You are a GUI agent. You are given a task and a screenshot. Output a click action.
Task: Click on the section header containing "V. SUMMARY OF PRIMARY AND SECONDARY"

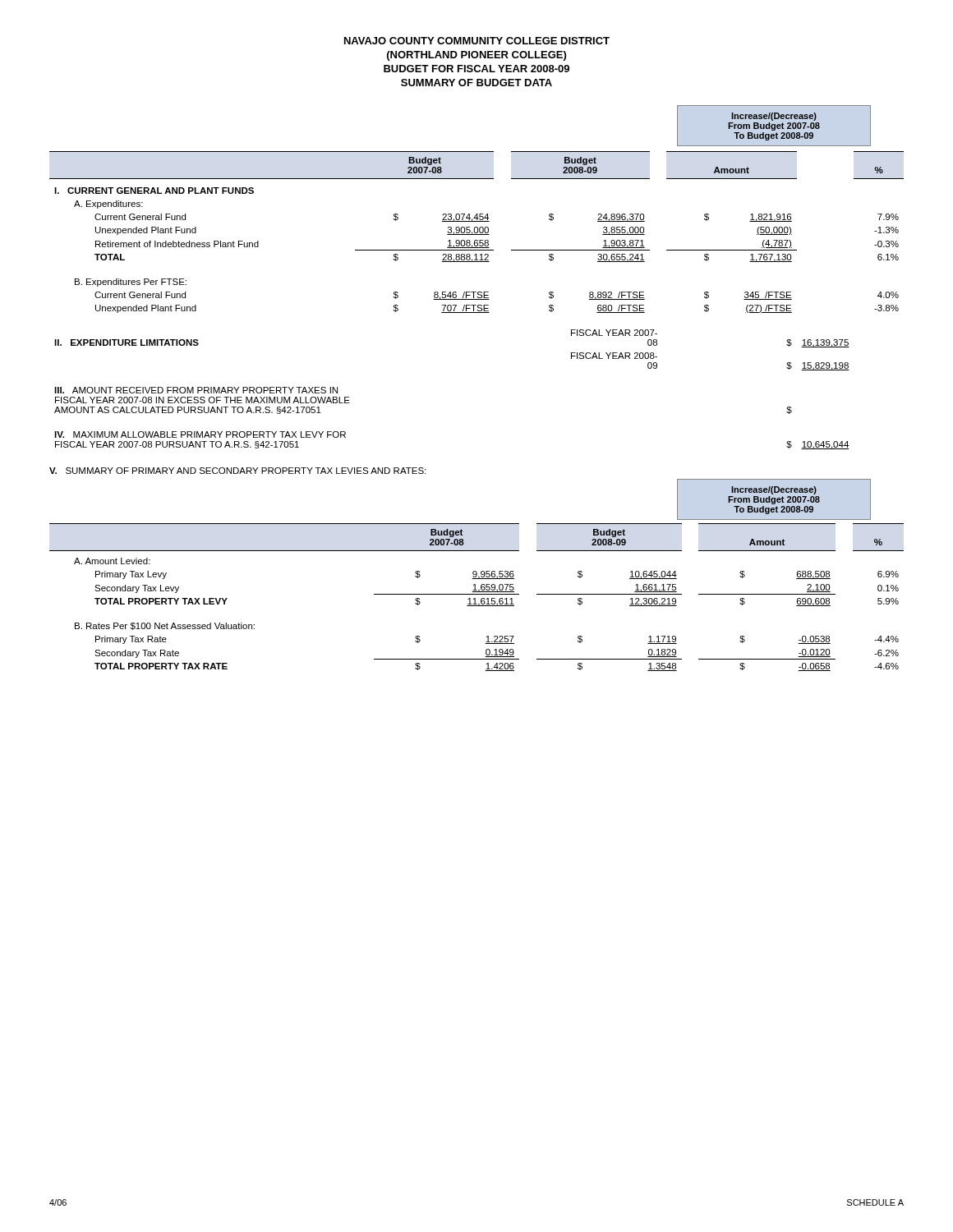(238, 471)
